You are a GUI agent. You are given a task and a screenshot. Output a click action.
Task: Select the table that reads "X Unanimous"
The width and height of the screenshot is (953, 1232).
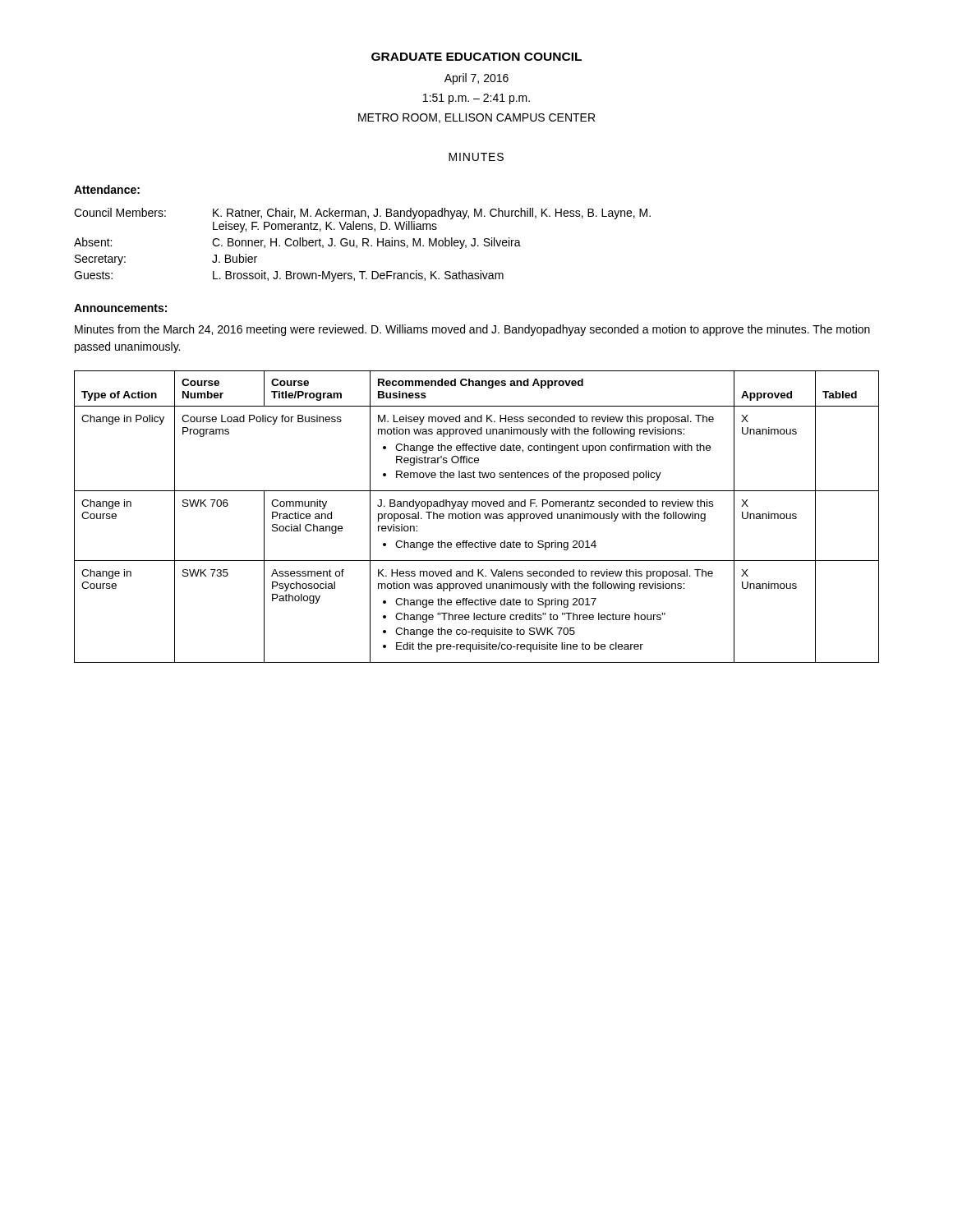pyautogui.click(x=476, y=517)
